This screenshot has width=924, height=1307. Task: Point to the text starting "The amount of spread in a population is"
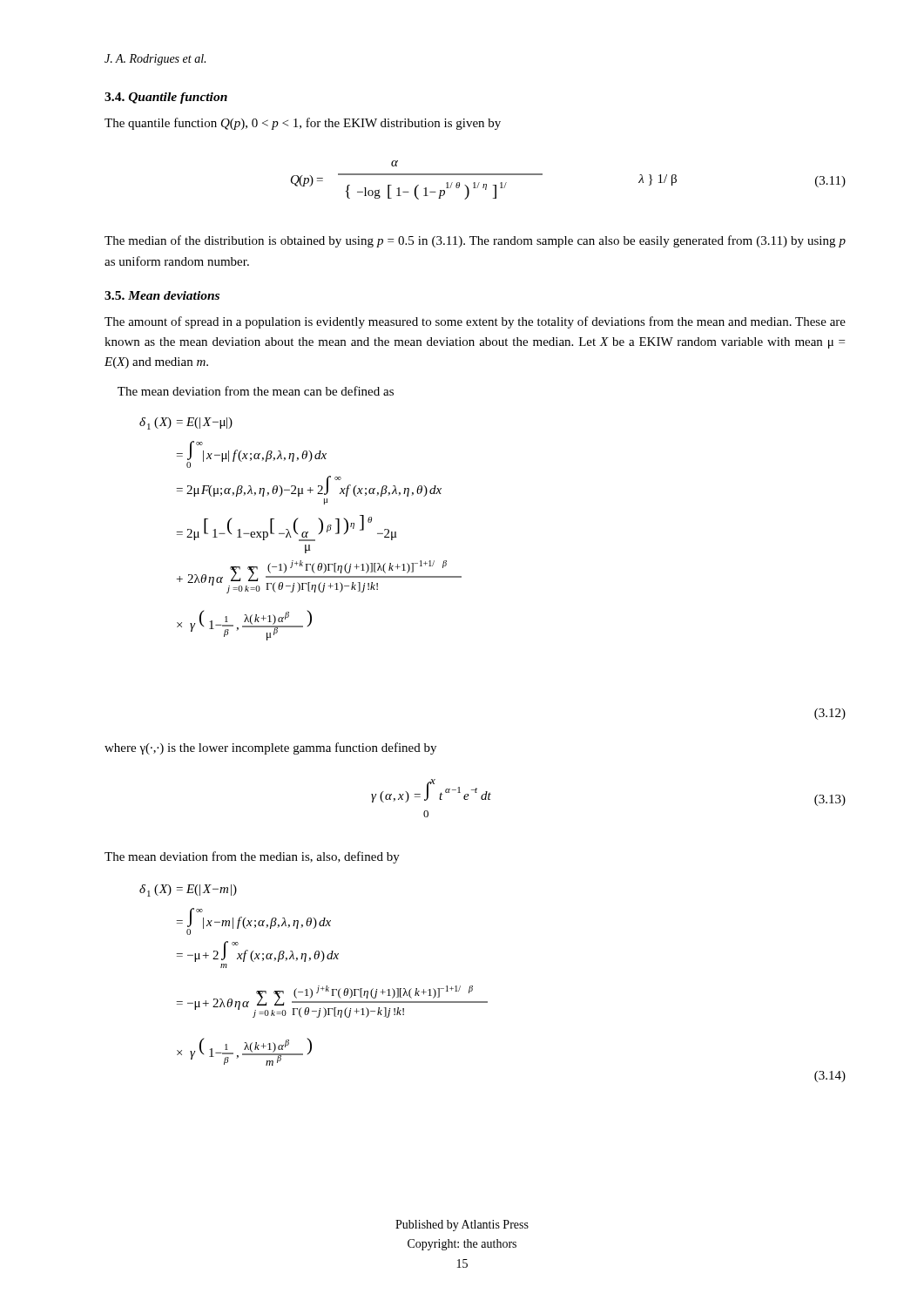coord(475,342)
